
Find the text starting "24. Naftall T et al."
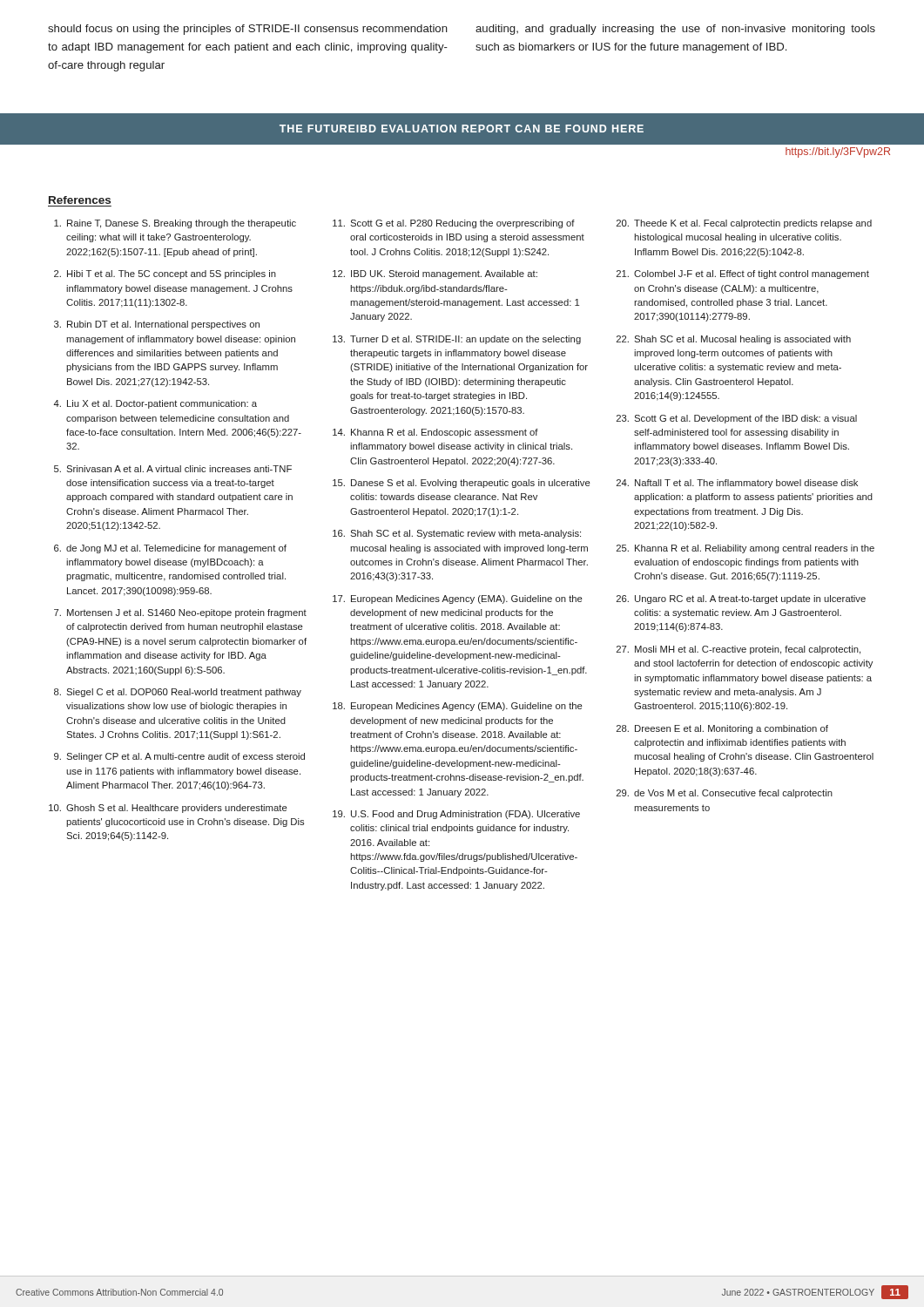(x=745, y=504)
